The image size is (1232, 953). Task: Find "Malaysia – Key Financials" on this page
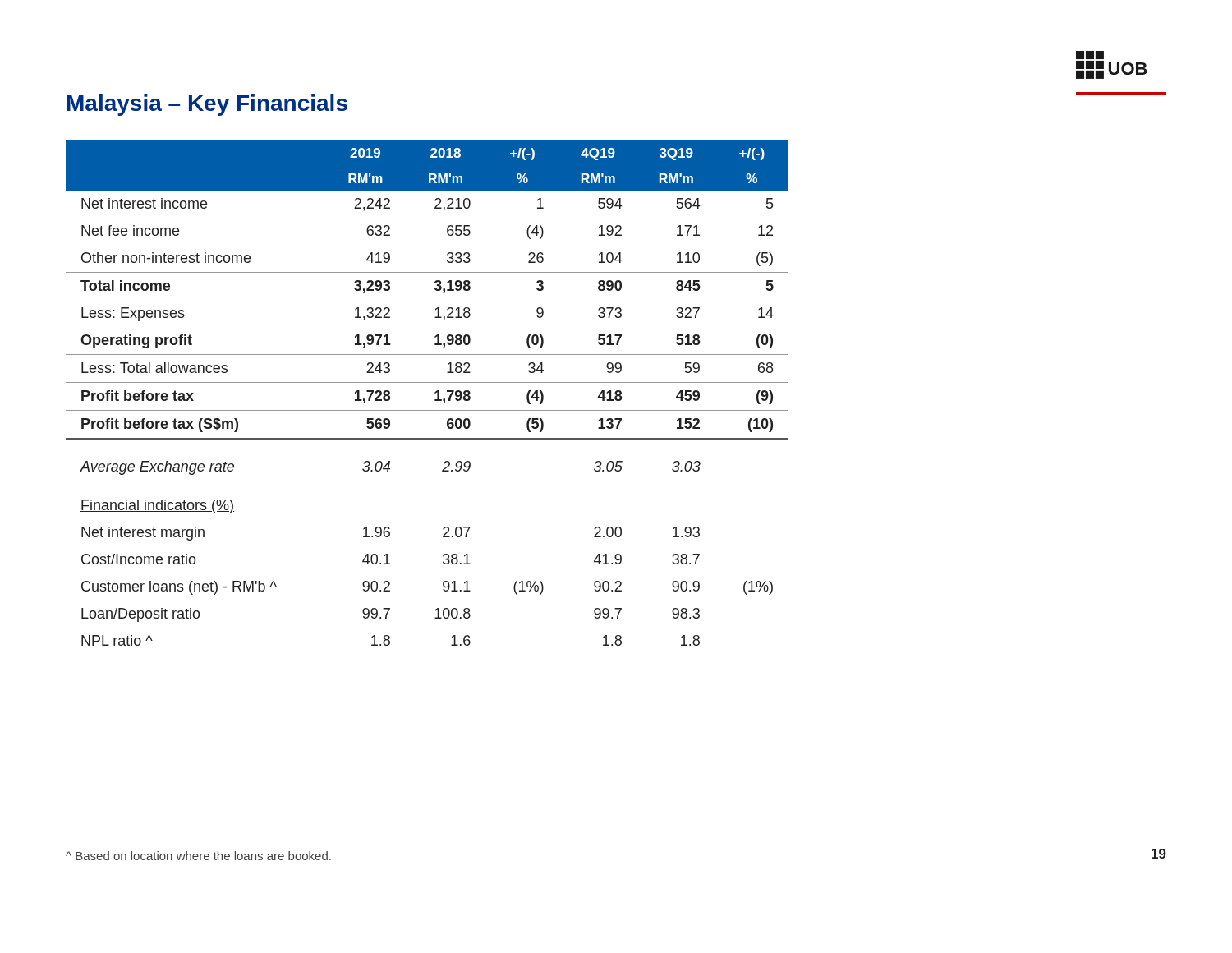[x=207, y=103]
